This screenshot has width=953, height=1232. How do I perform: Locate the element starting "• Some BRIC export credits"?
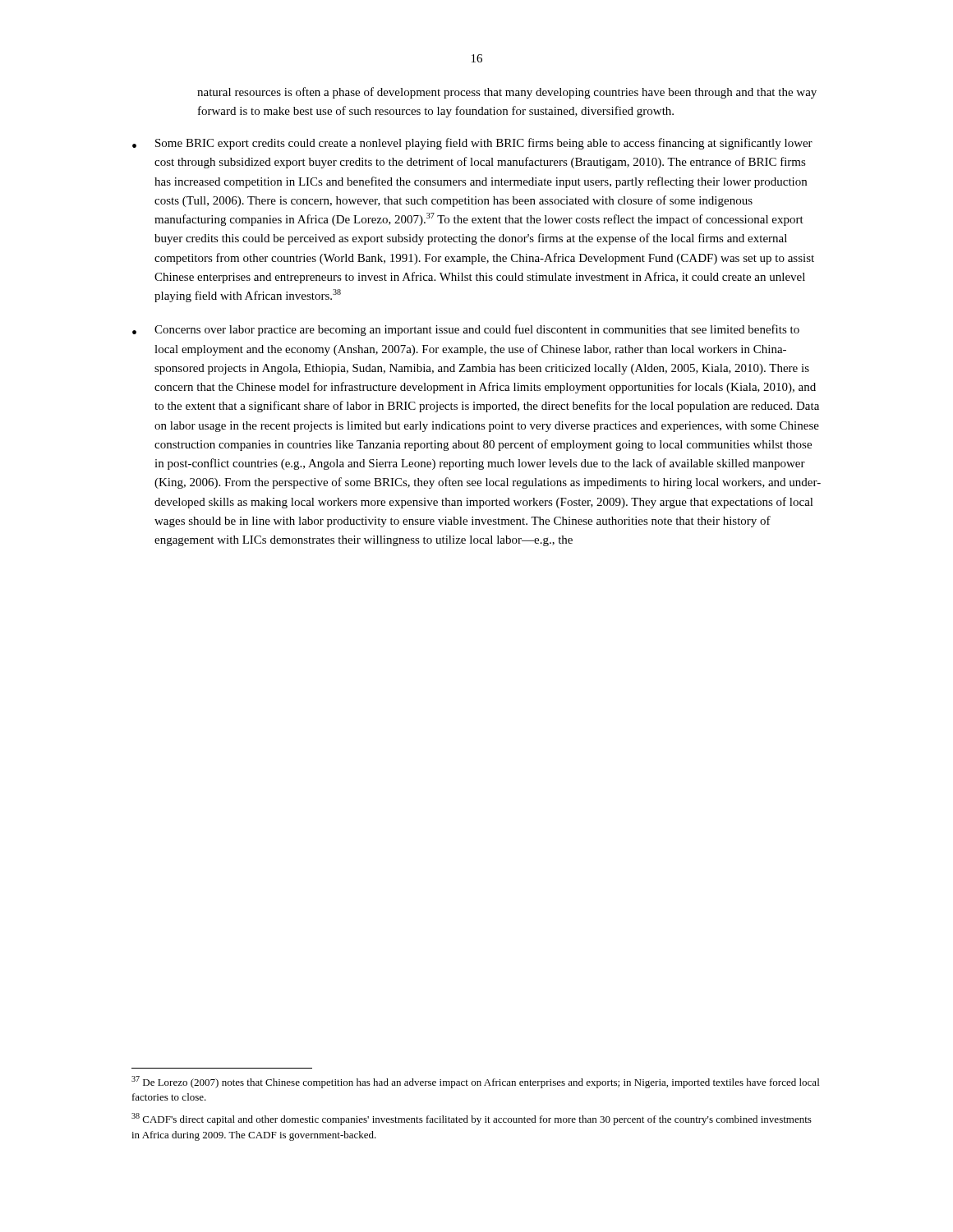click(x=476, y=220)
